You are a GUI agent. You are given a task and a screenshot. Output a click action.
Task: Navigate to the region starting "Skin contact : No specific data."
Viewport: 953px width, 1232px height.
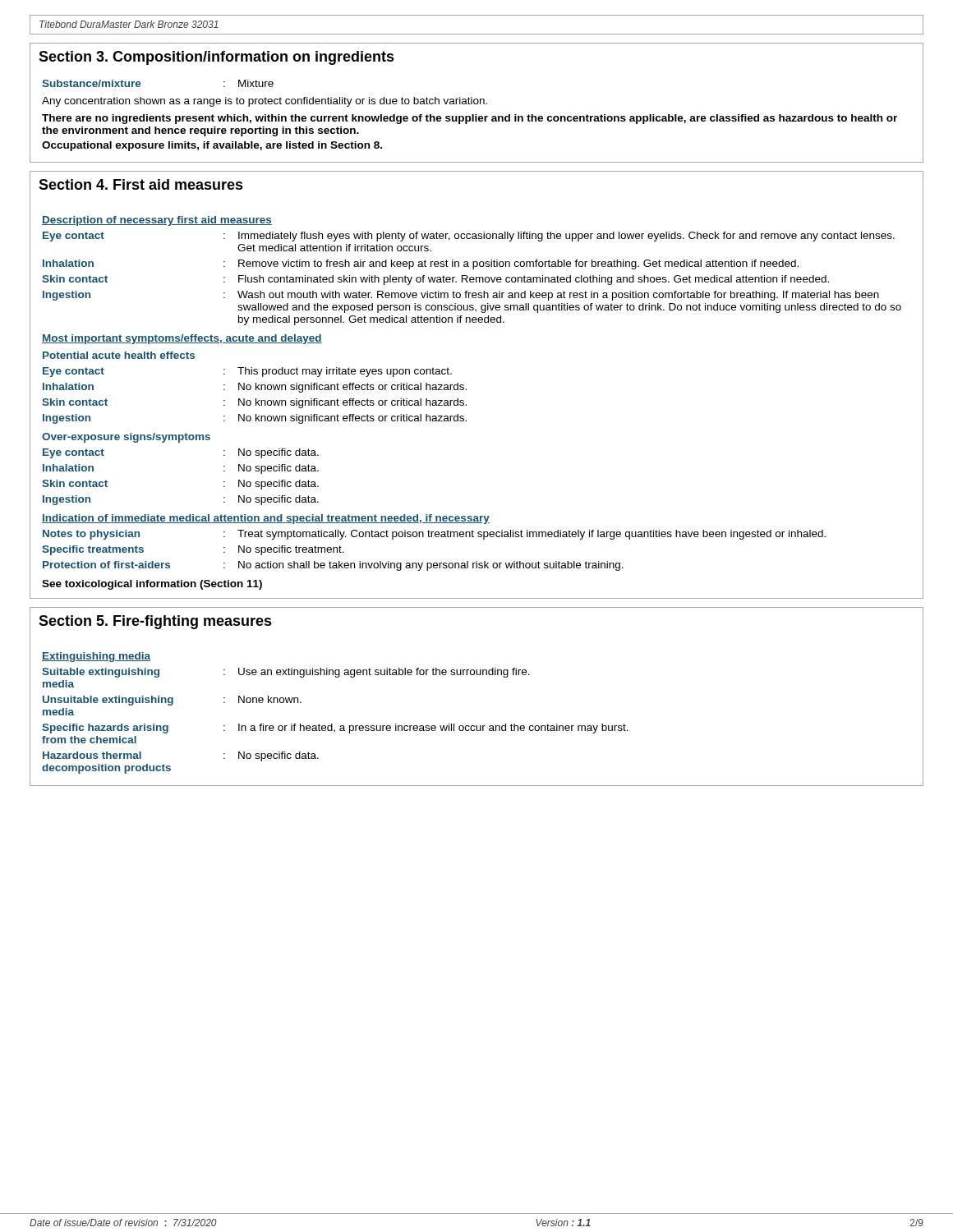[70, 484]
